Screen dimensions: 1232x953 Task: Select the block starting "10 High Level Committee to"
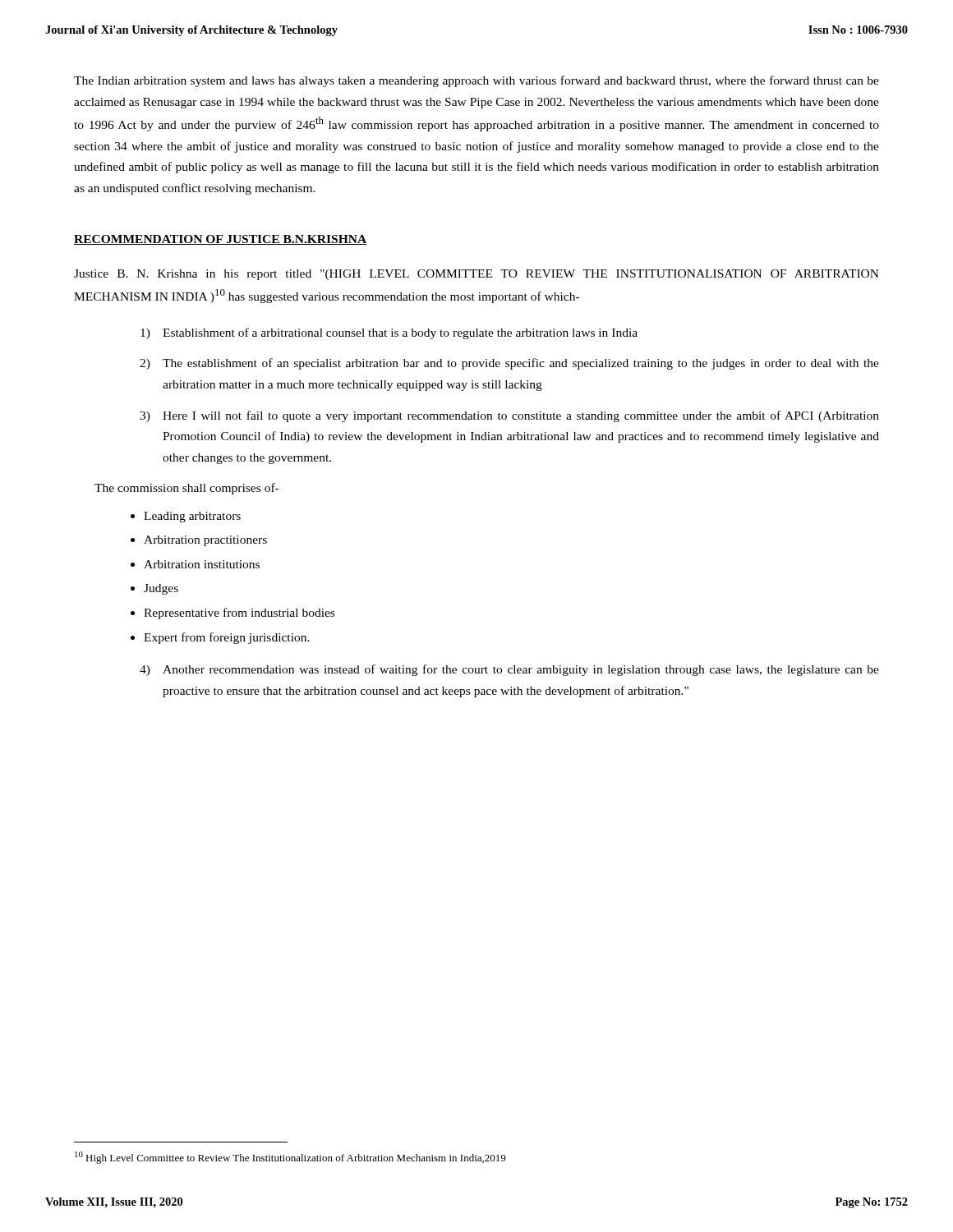(x=290, y=1157)
